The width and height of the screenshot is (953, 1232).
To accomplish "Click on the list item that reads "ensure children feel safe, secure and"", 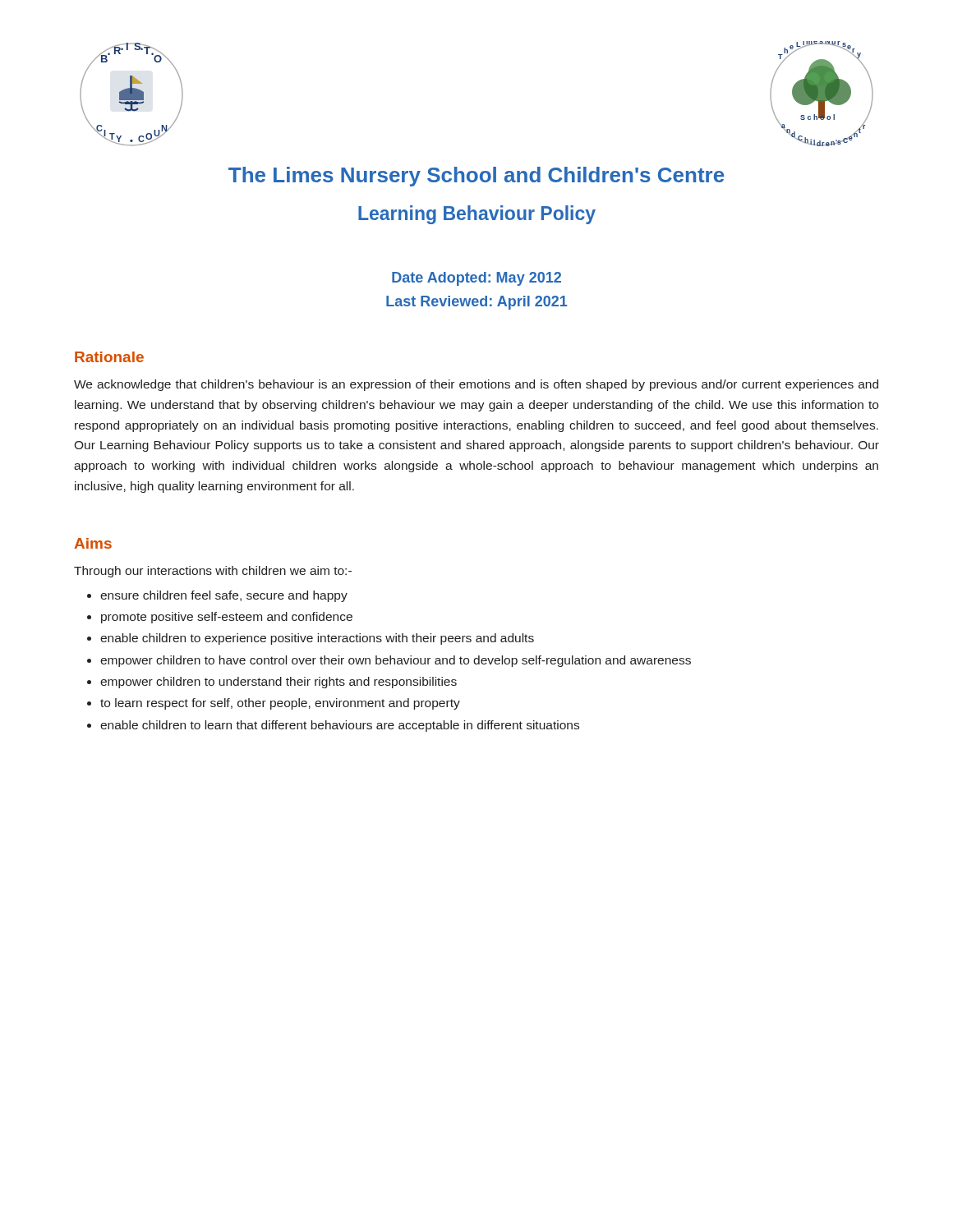I will tap(224, 595).
